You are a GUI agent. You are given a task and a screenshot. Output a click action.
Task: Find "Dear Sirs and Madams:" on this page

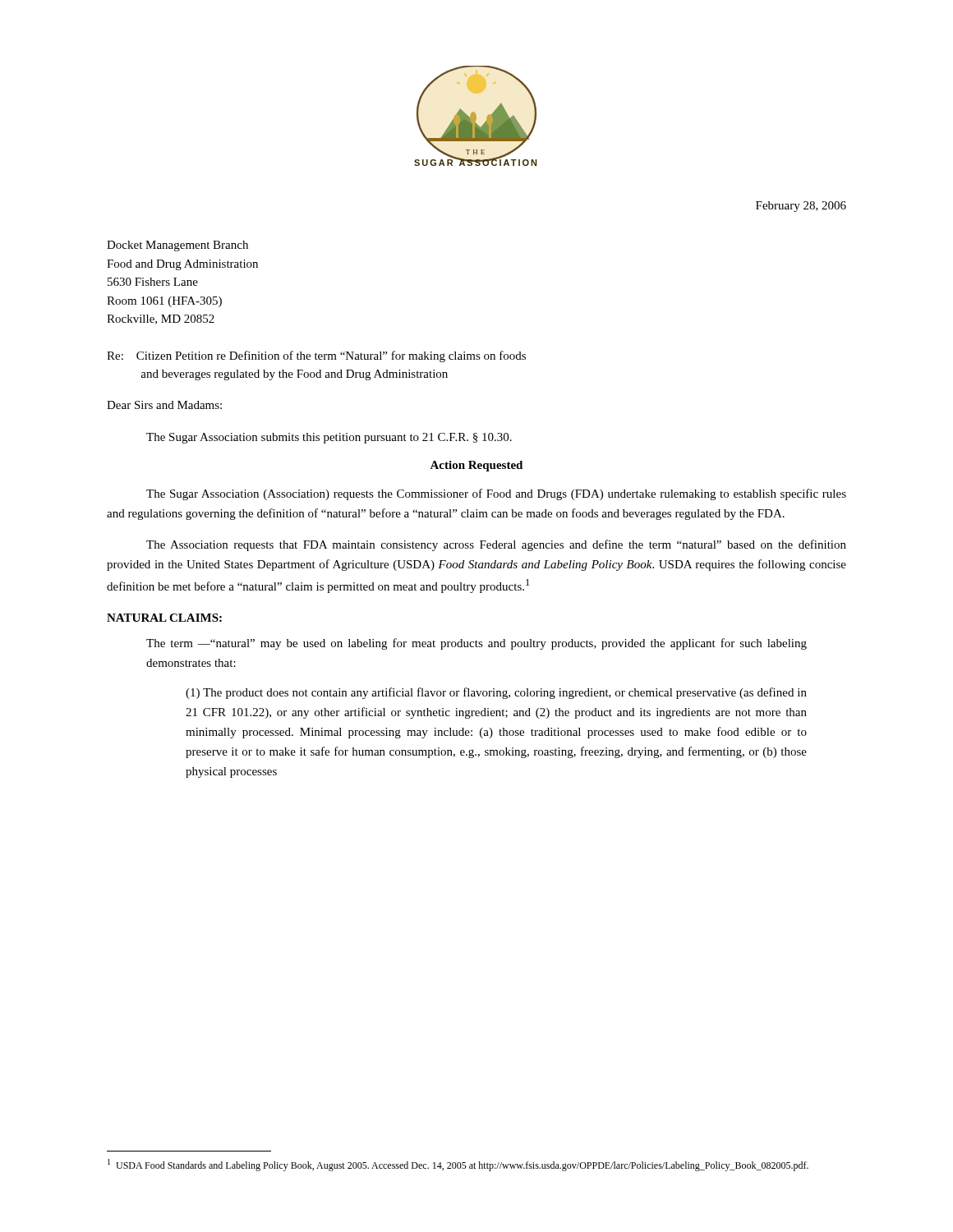[165, 405]
